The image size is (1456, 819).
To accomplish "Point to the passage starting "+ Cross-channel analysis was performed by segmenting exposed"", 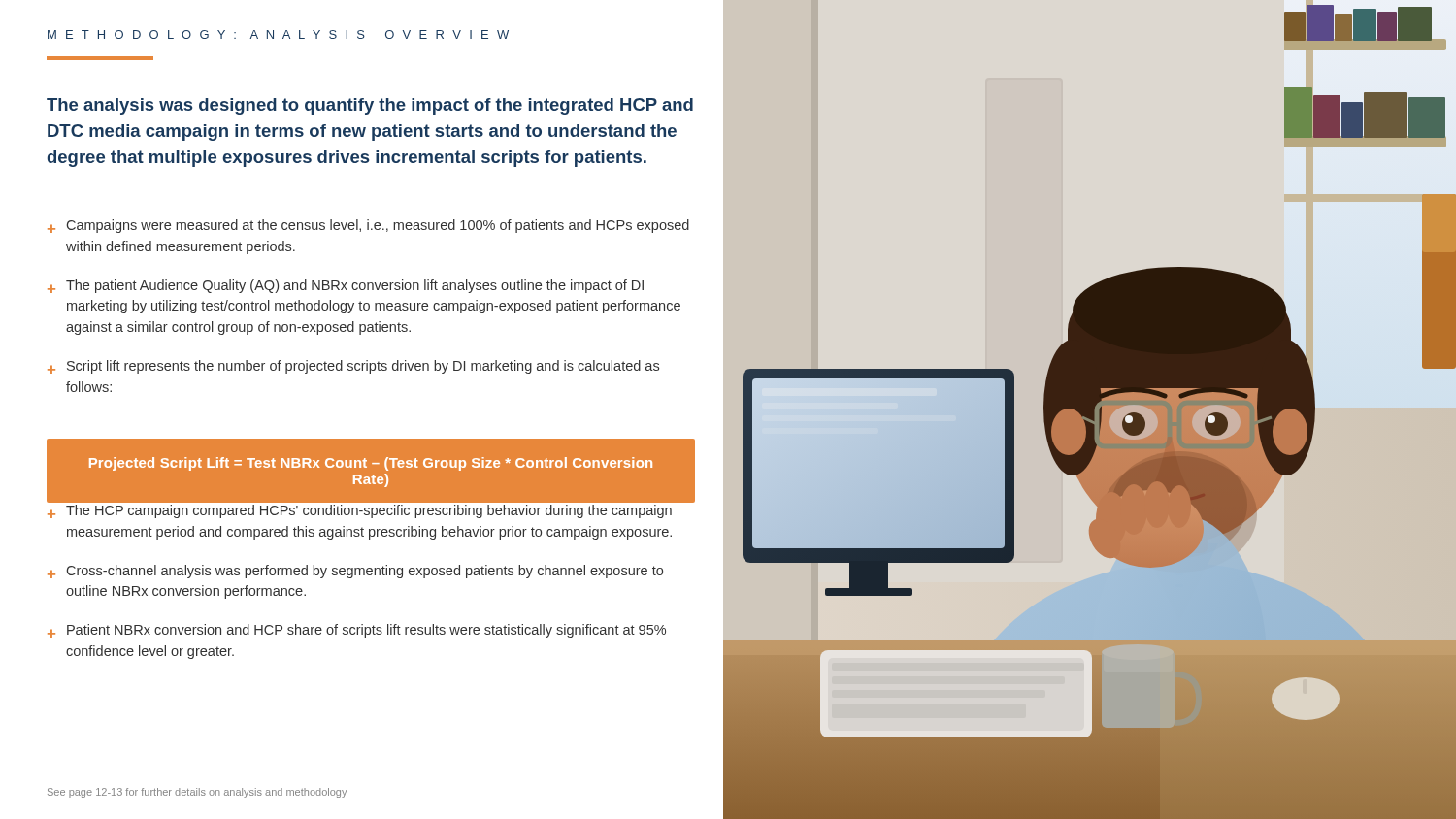I will (x=372, y=581).
